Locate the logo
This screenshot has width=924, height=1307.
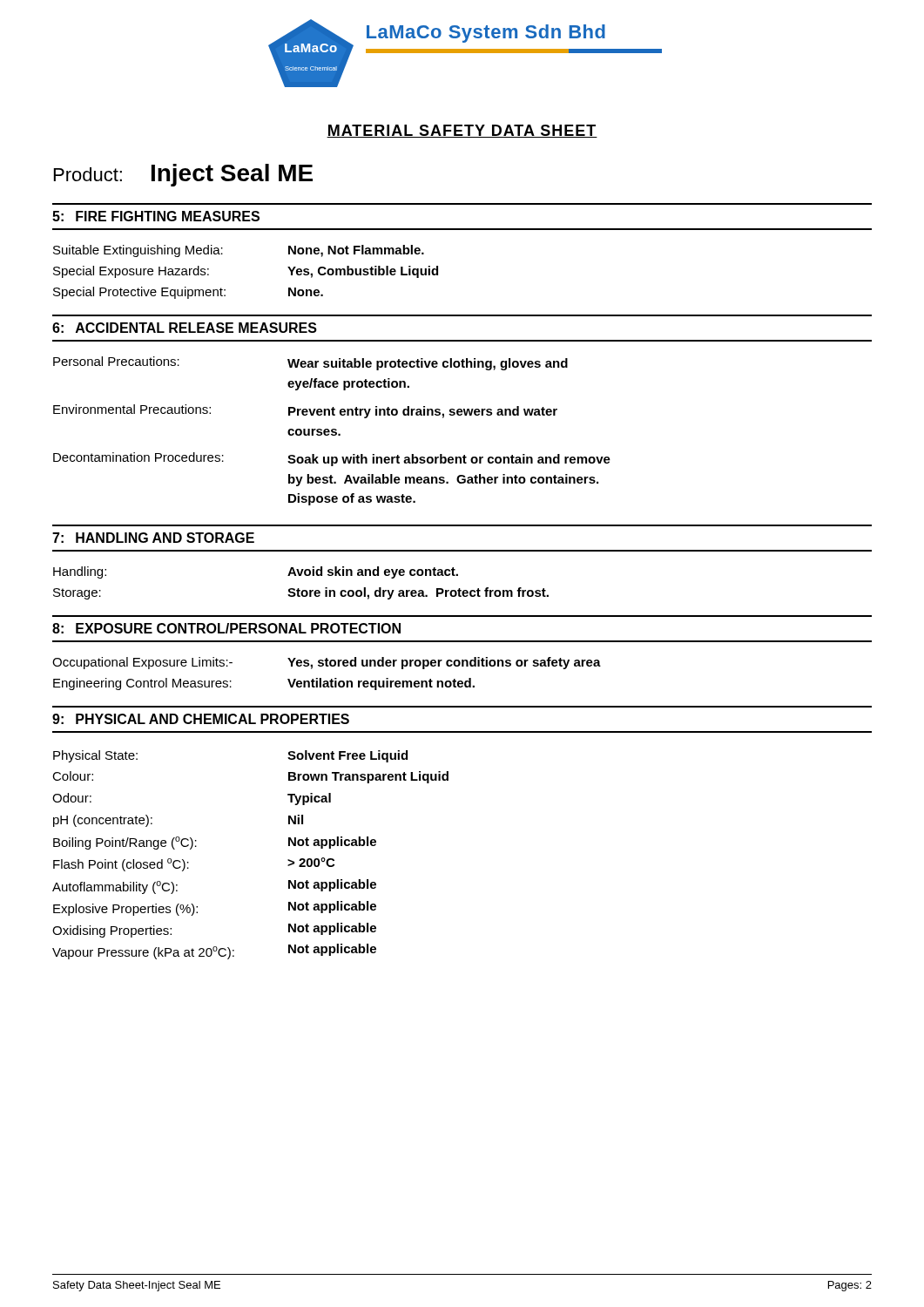(462, 55)
